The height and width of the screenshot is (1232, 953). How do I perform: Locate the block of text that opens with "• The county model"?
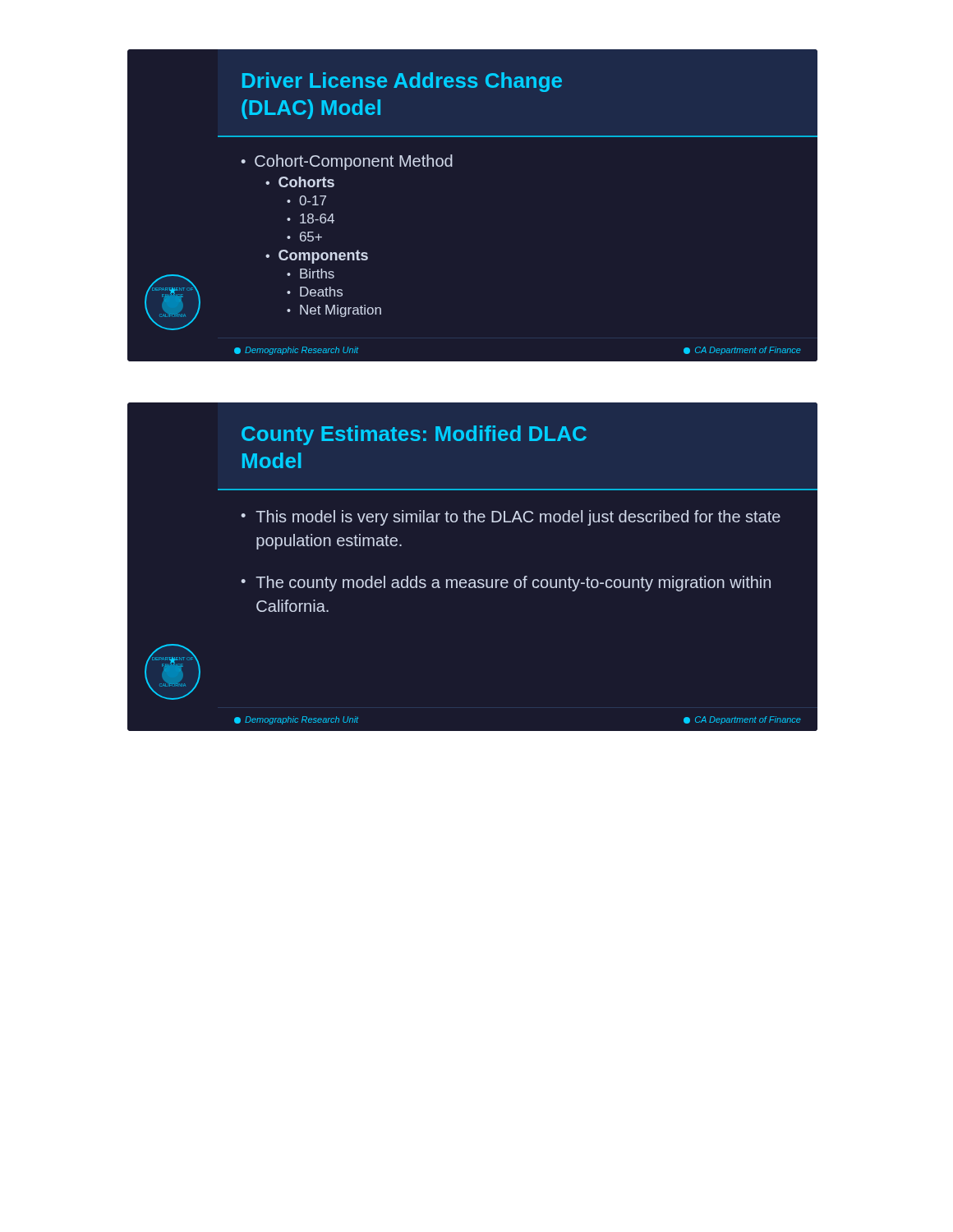tap(518, 595)
